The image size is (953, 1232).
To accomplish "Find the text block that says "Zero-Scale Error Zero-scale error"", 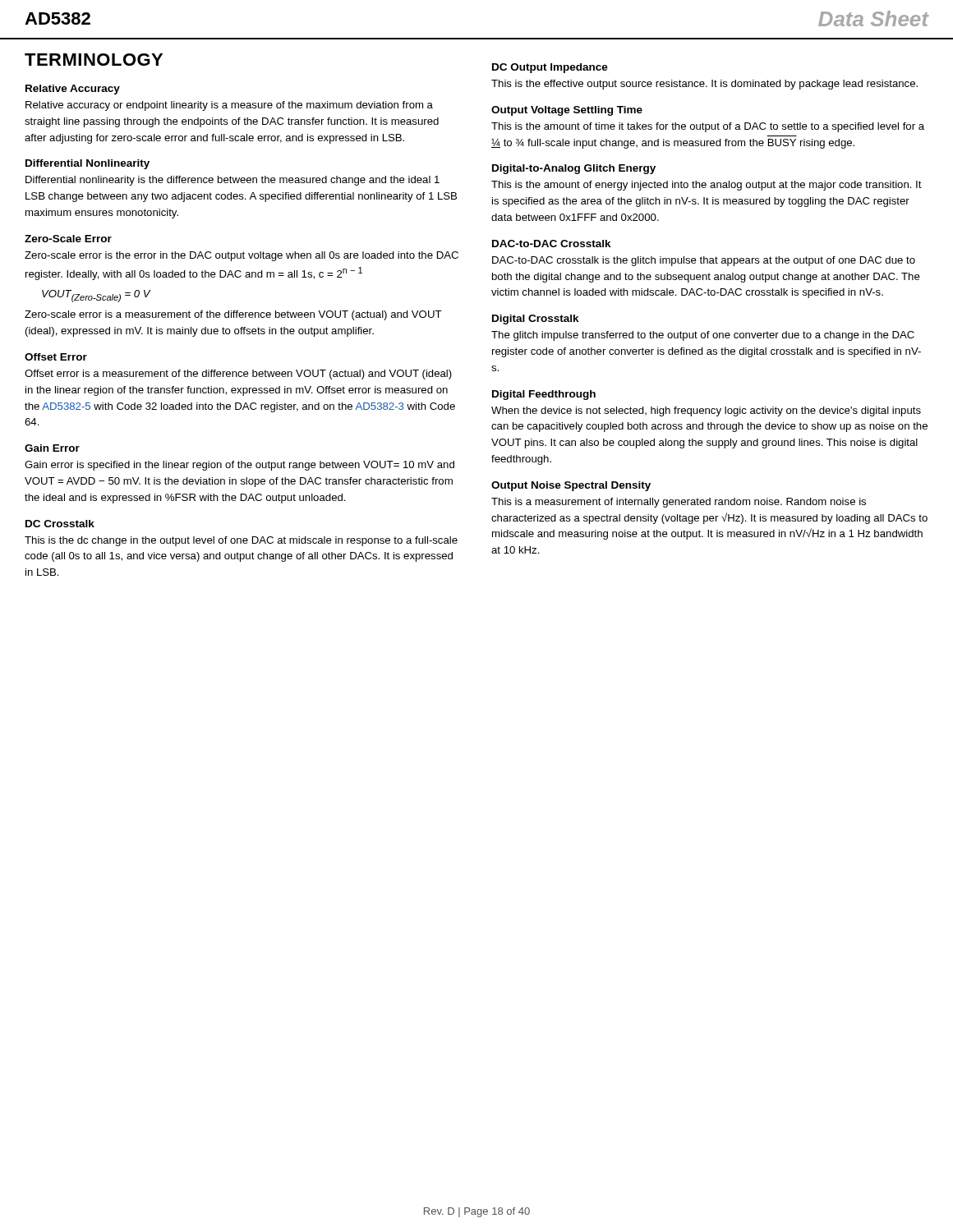I will [243, 257].
